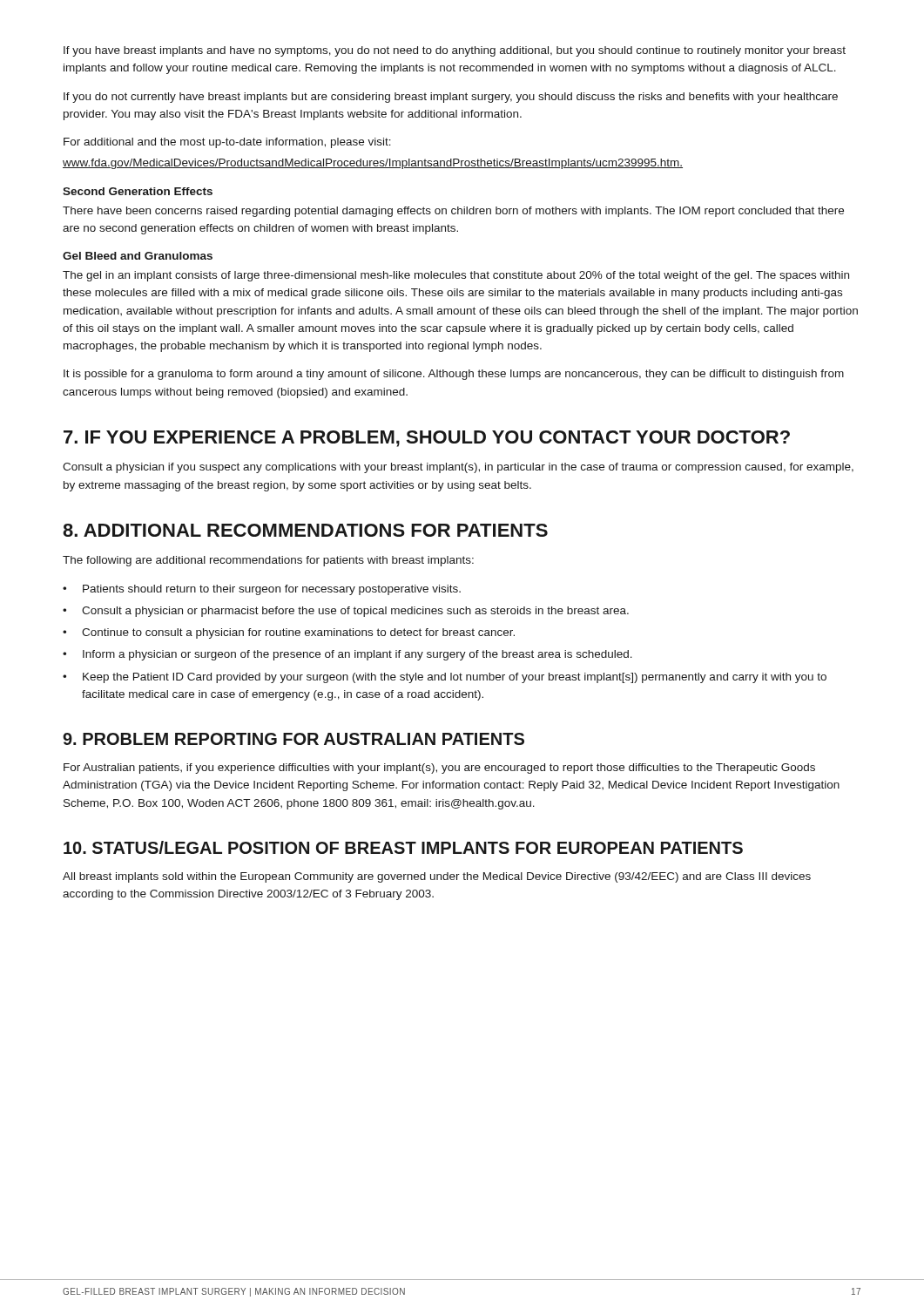Click the passage that begins "The following are"
Image resolution: width=924 pixels, height=1307 pixels.
(x=269, y=560)
